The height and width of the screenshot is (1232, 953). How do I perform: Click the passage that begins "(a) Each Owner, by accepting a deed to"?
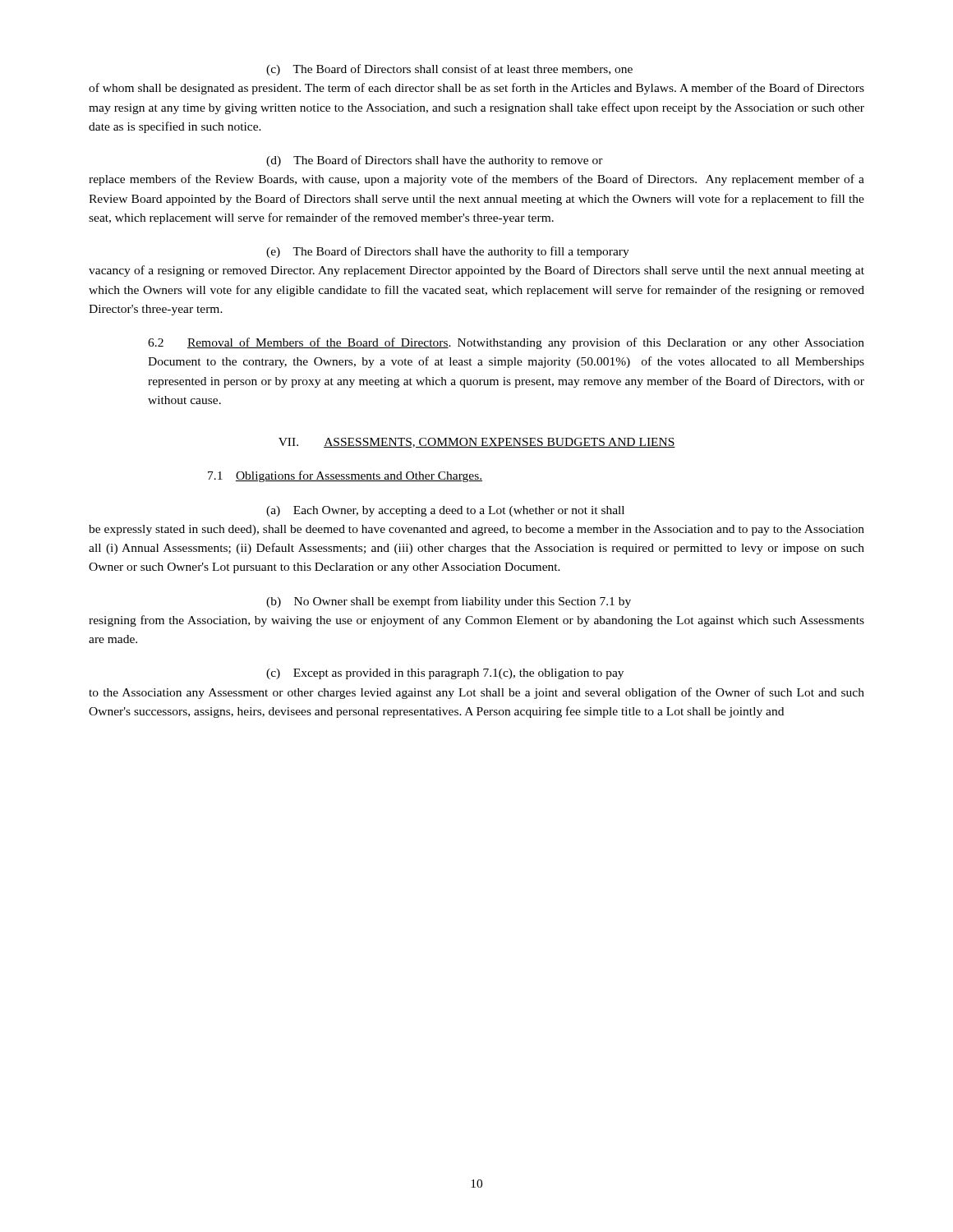476,537
